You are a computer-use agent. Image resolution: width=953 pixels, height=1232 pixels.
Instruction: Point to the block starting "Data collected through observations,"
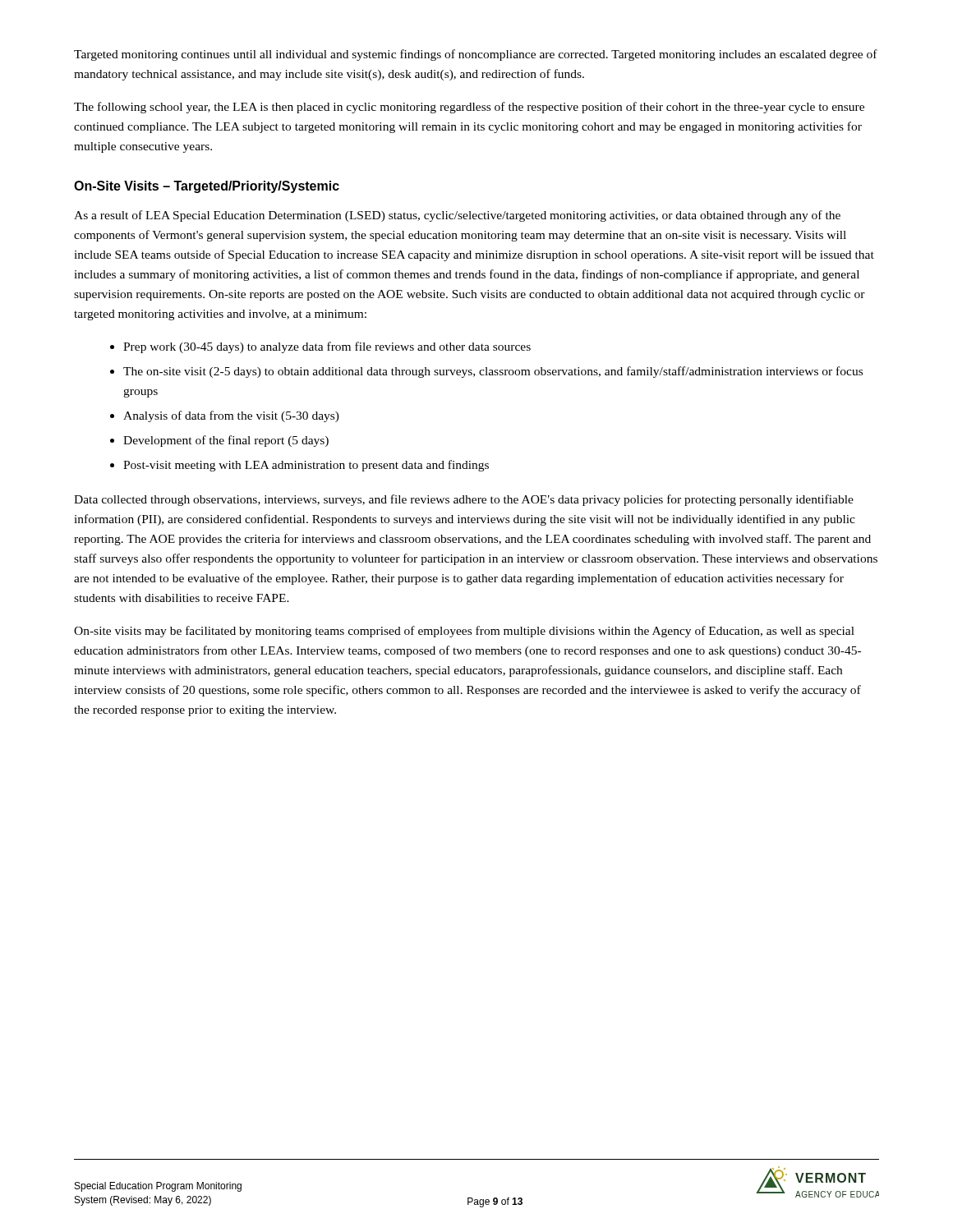(x=476, y=548)
